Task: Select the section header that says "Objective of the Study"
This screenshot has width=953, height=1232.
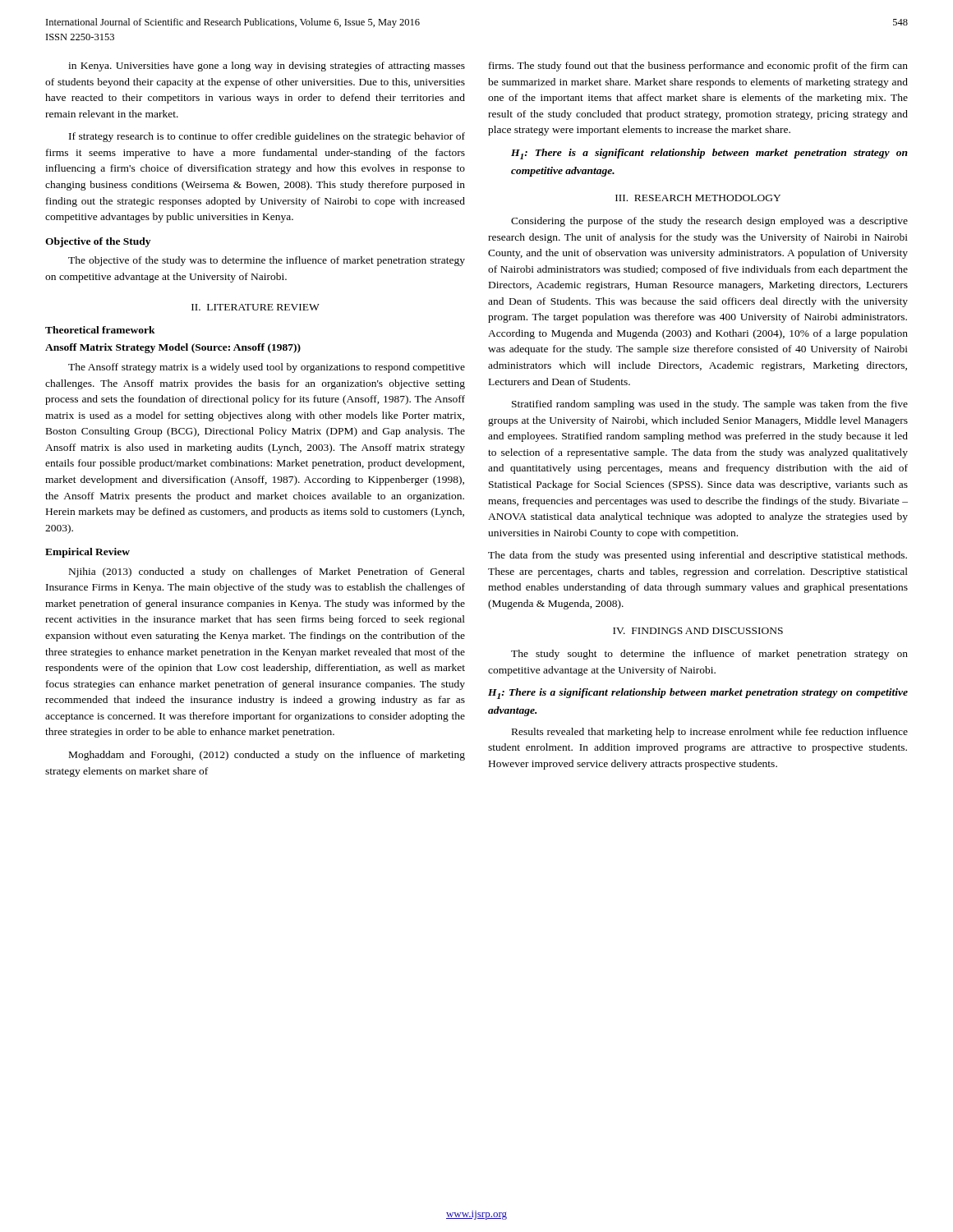Action: [98, 241]
